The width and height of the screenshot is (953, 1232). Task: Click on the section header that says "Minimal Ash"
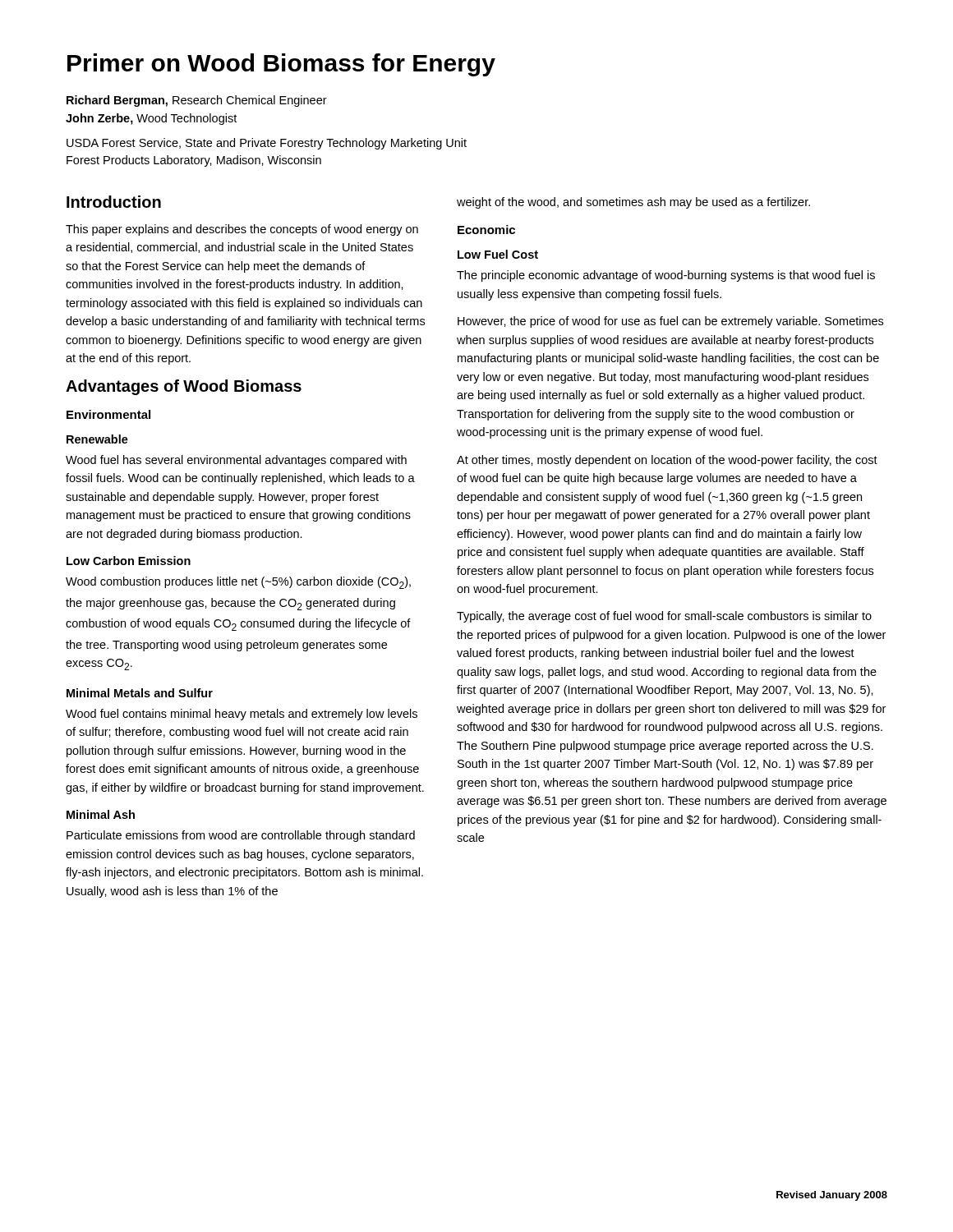pyautogui.click(x=101, y=814)
